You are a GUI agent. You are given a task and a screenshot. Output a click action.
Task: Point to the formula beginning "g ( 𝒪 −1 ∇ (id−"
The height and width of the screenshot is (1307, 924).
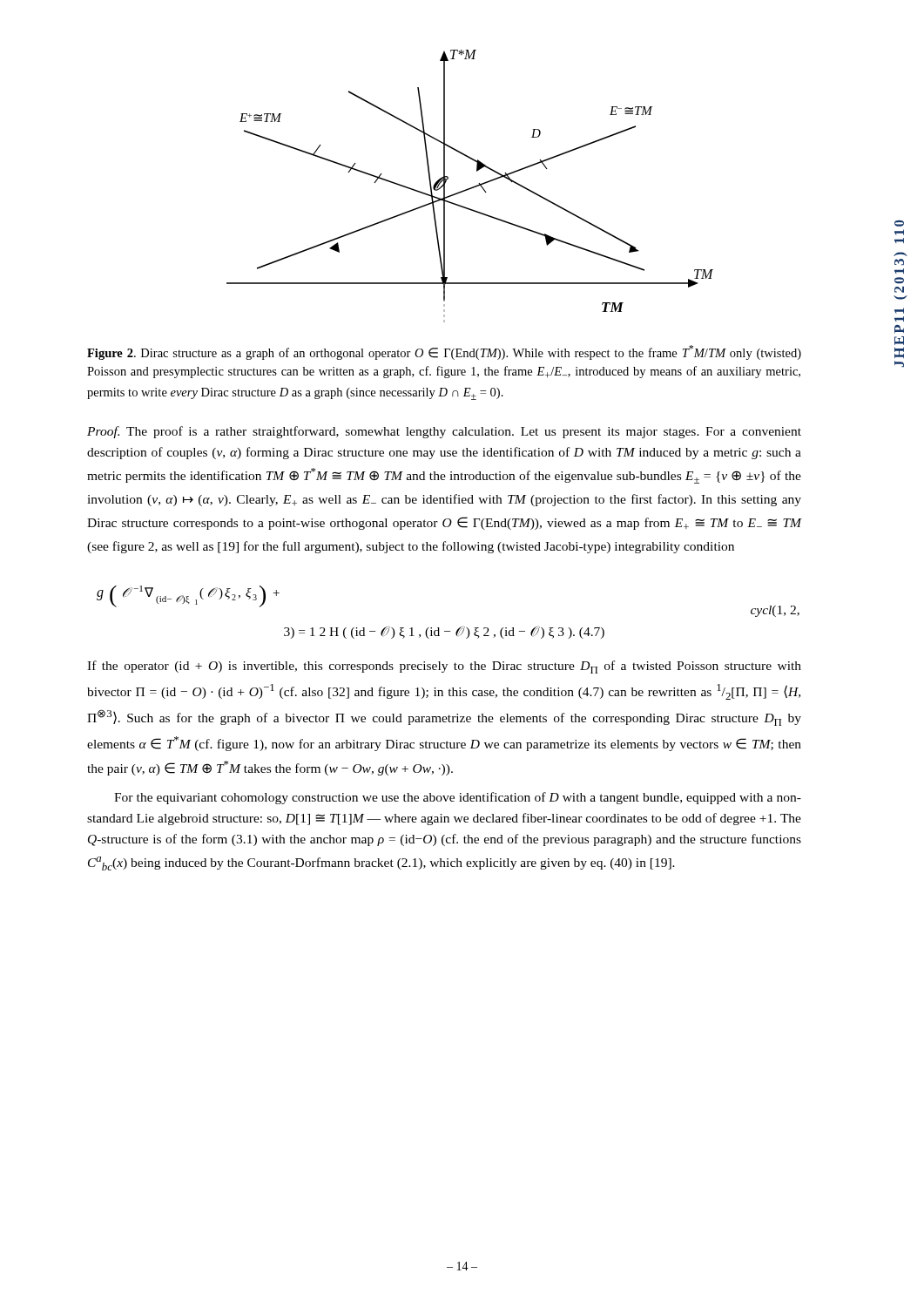(263, 601)
